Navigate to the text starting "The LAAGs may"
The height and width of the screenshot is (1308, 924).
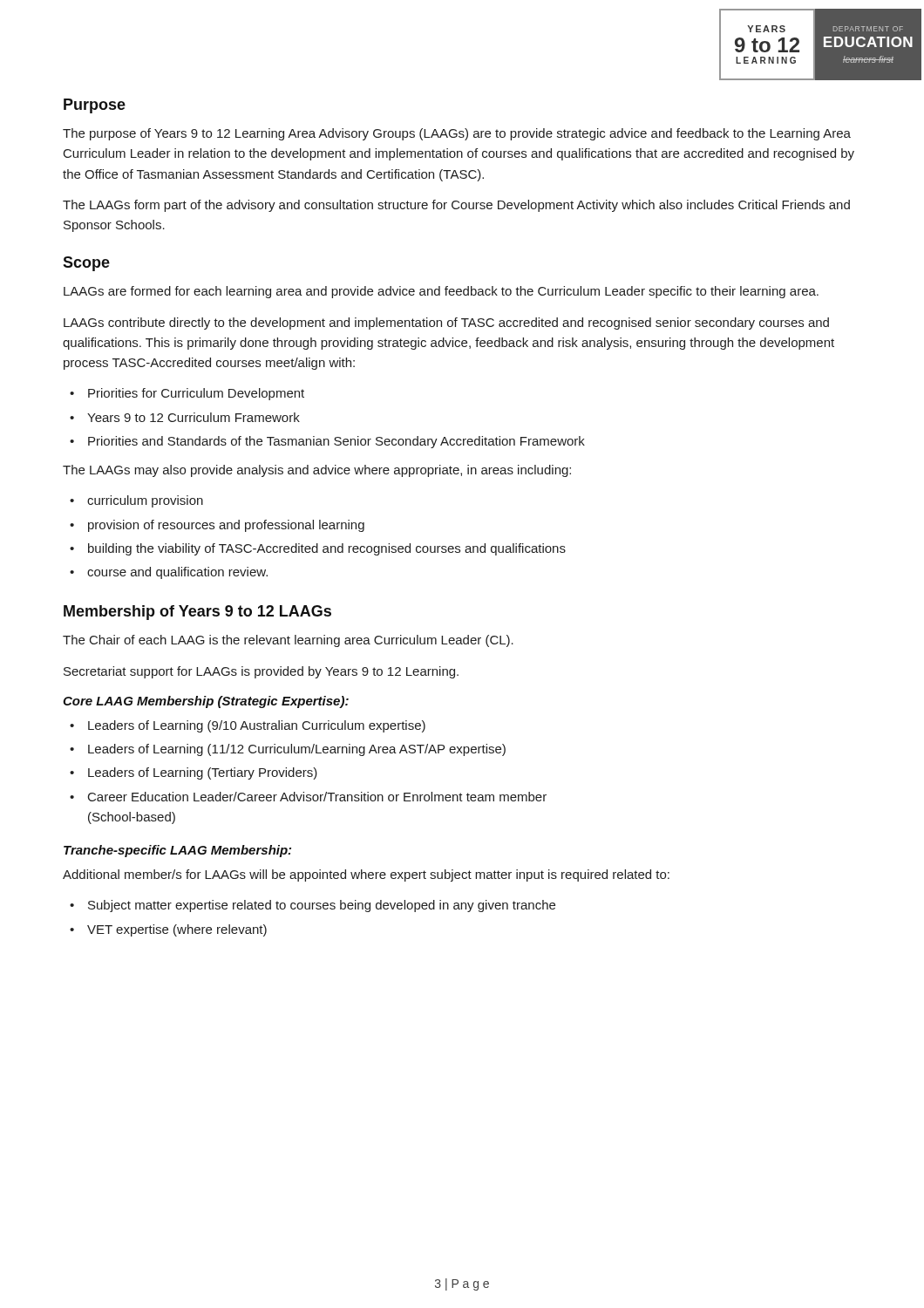point(317,470)
